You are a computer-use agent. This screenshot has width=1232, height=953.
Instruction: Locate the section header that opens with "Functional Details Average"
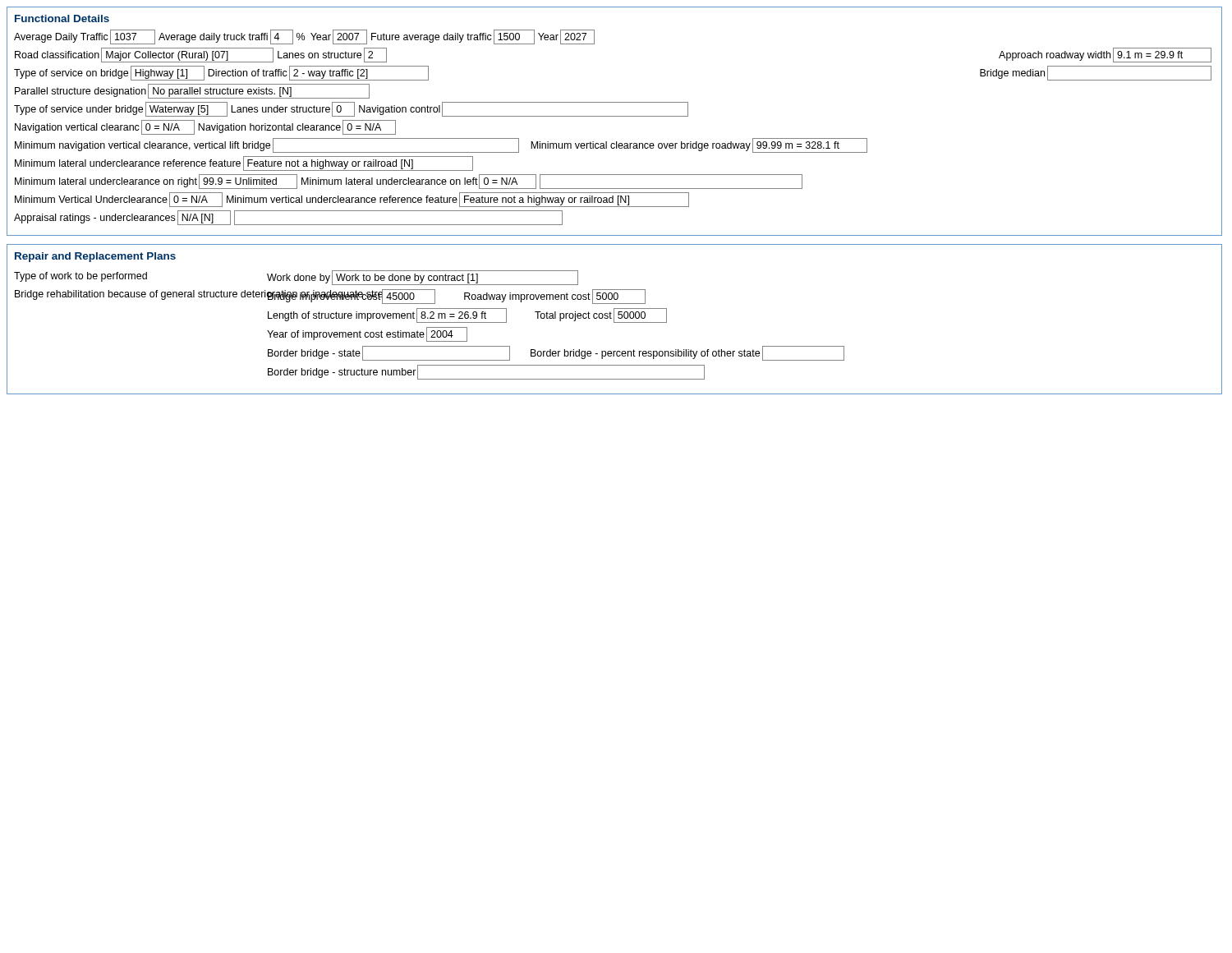click(614, 119)
